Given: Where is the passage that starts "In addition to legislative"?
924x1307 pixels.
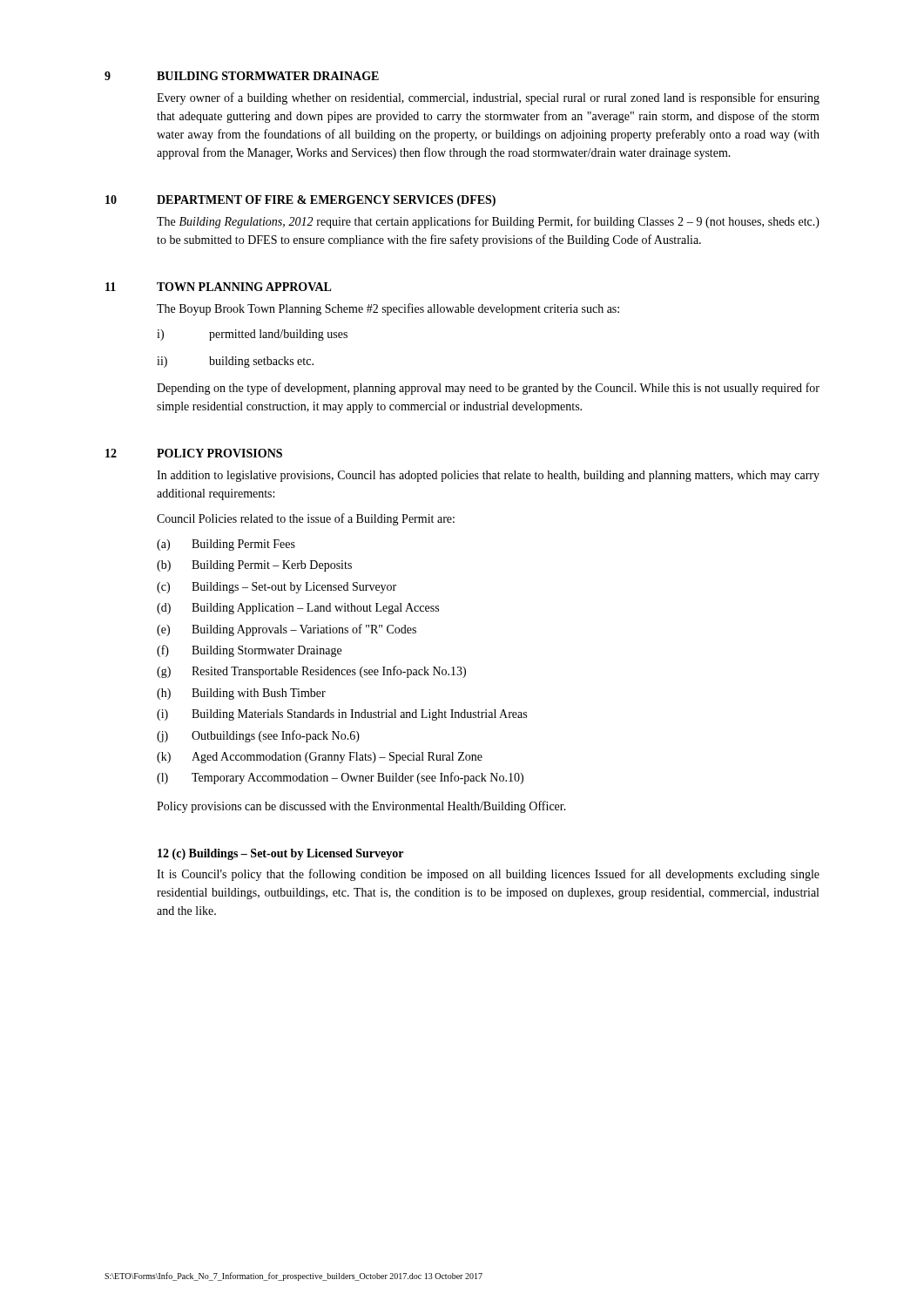Looking at the screenshot, I should point(488,485).
